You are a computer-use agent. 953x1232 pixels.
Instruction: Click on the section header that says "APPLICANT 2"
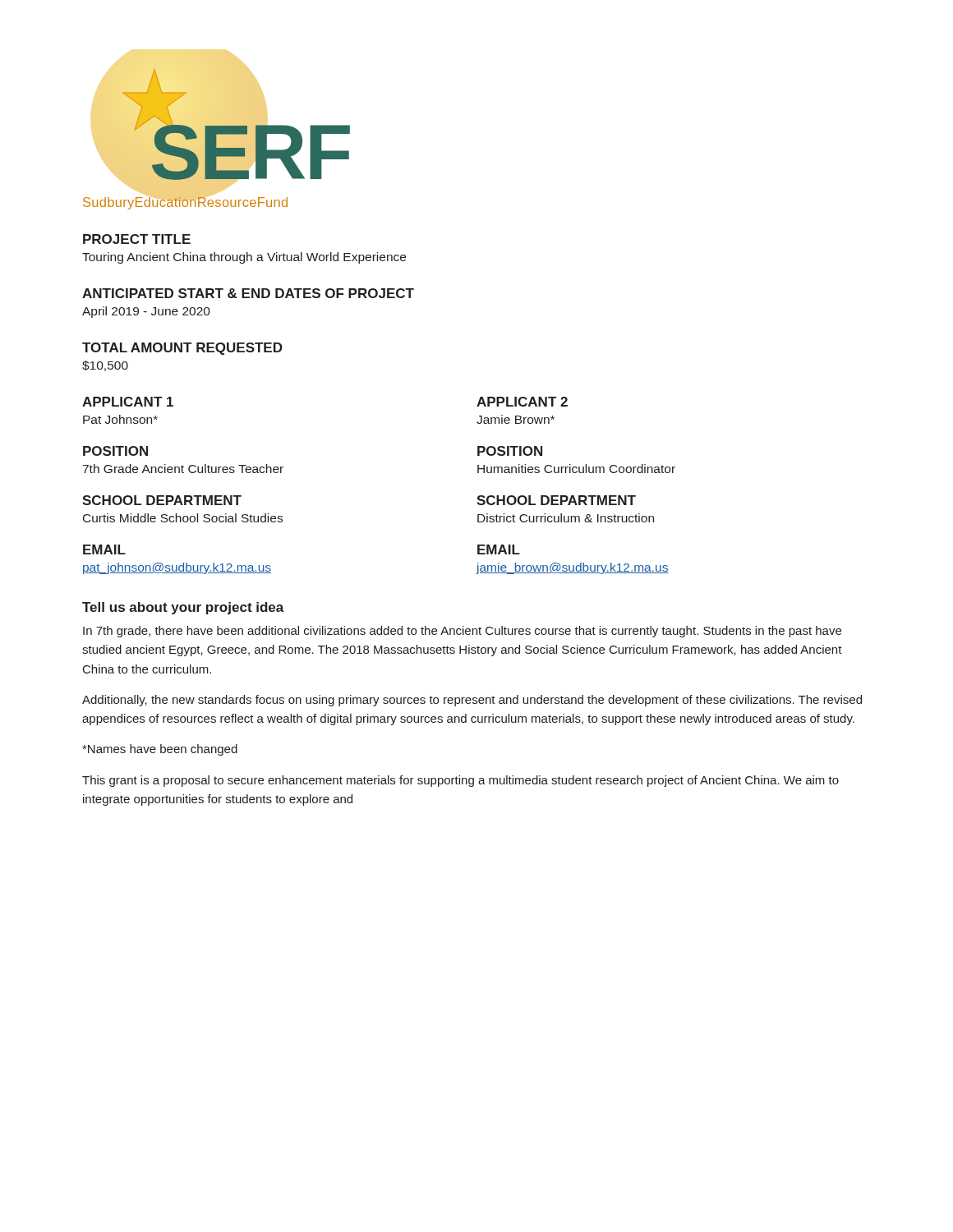pos(522,402)
